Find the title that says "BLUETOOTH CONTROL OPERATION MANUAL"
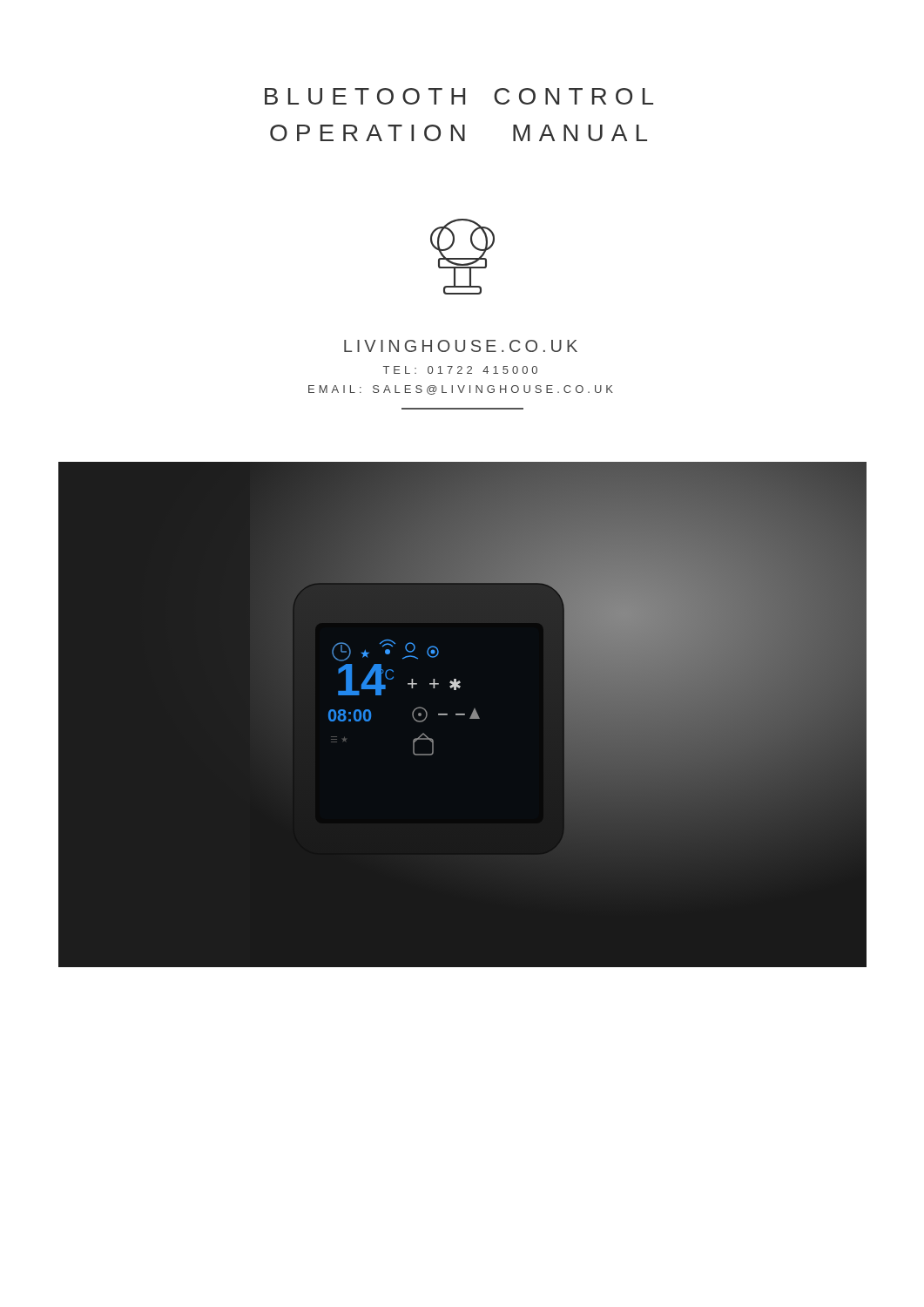 (462, 115)
